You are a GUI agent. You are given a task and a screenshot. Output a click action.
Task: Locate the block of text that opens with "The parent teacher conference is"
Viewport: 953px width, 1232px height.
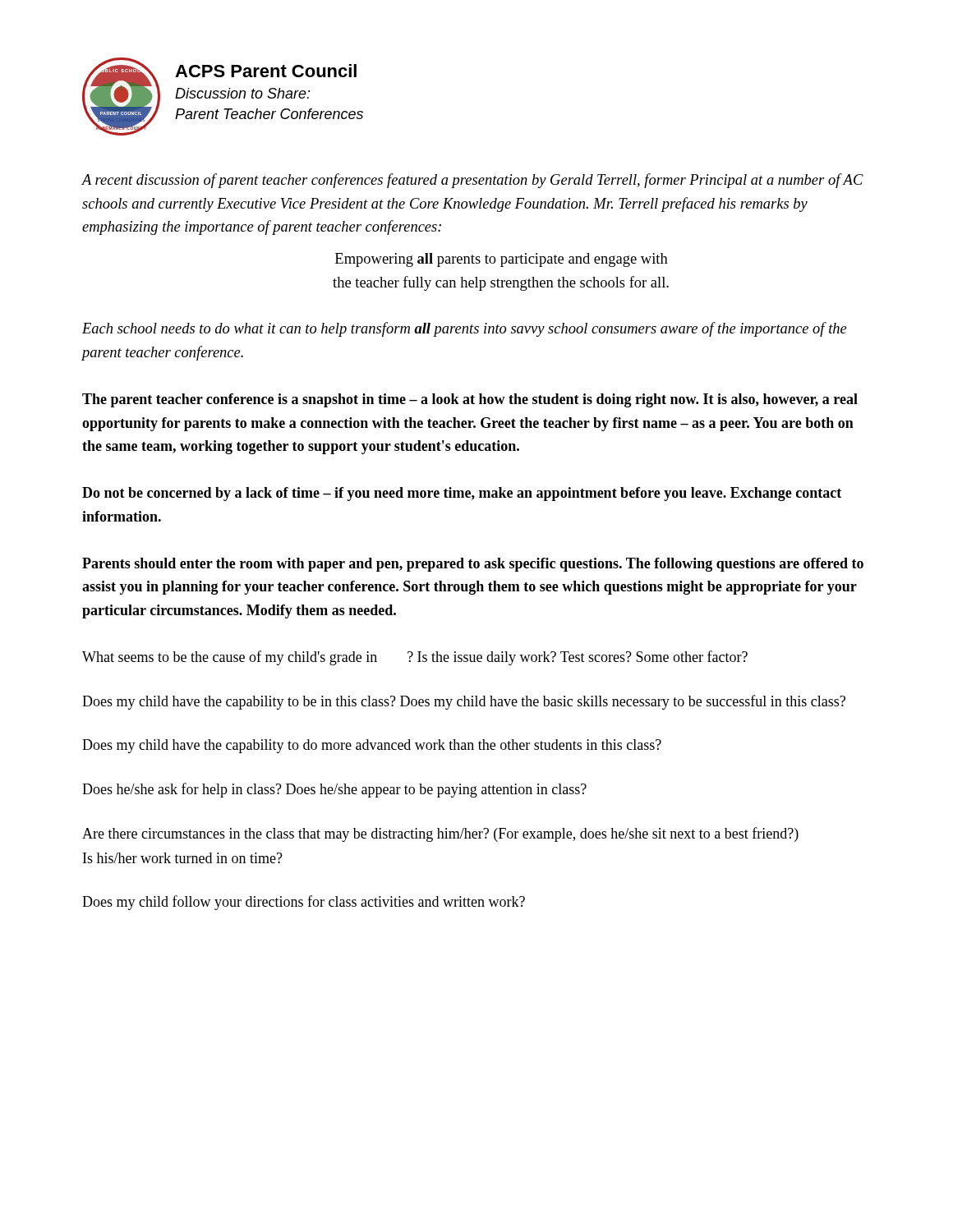[470, 423]
